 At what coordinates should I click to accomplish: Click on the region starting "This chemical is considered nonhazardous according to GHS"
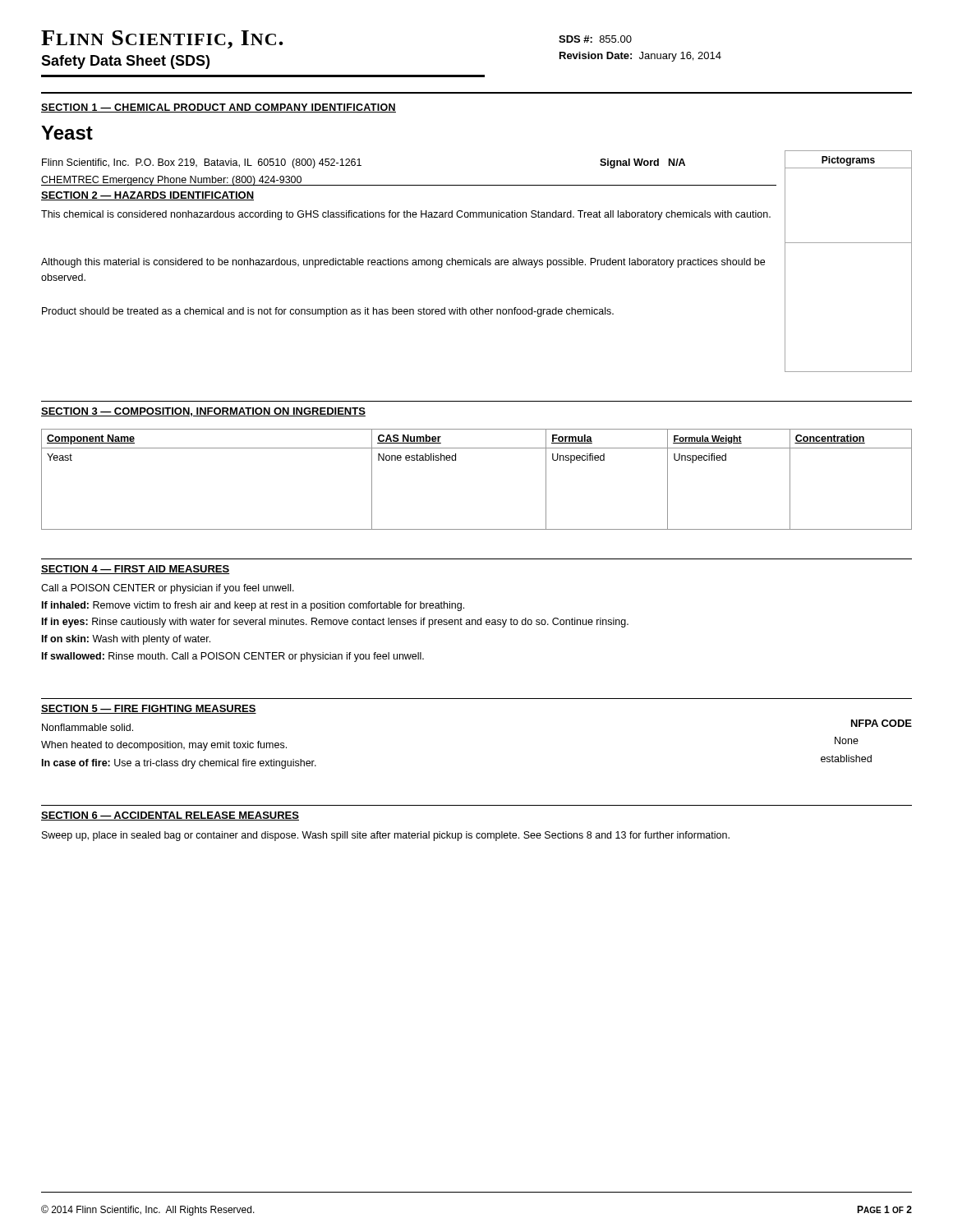[406, 214]
